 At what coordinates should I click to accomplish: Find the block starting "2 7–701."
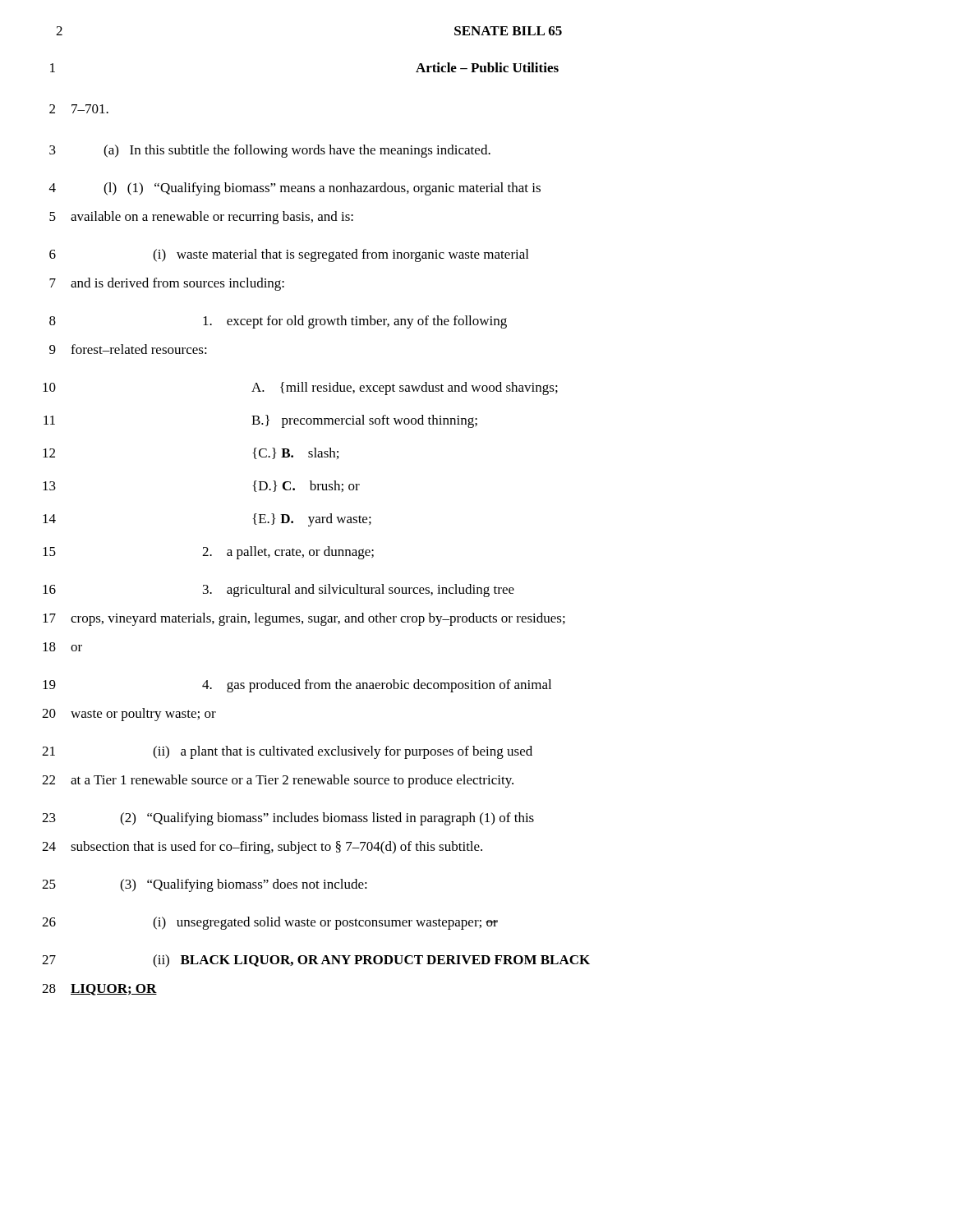click(79, 109)
